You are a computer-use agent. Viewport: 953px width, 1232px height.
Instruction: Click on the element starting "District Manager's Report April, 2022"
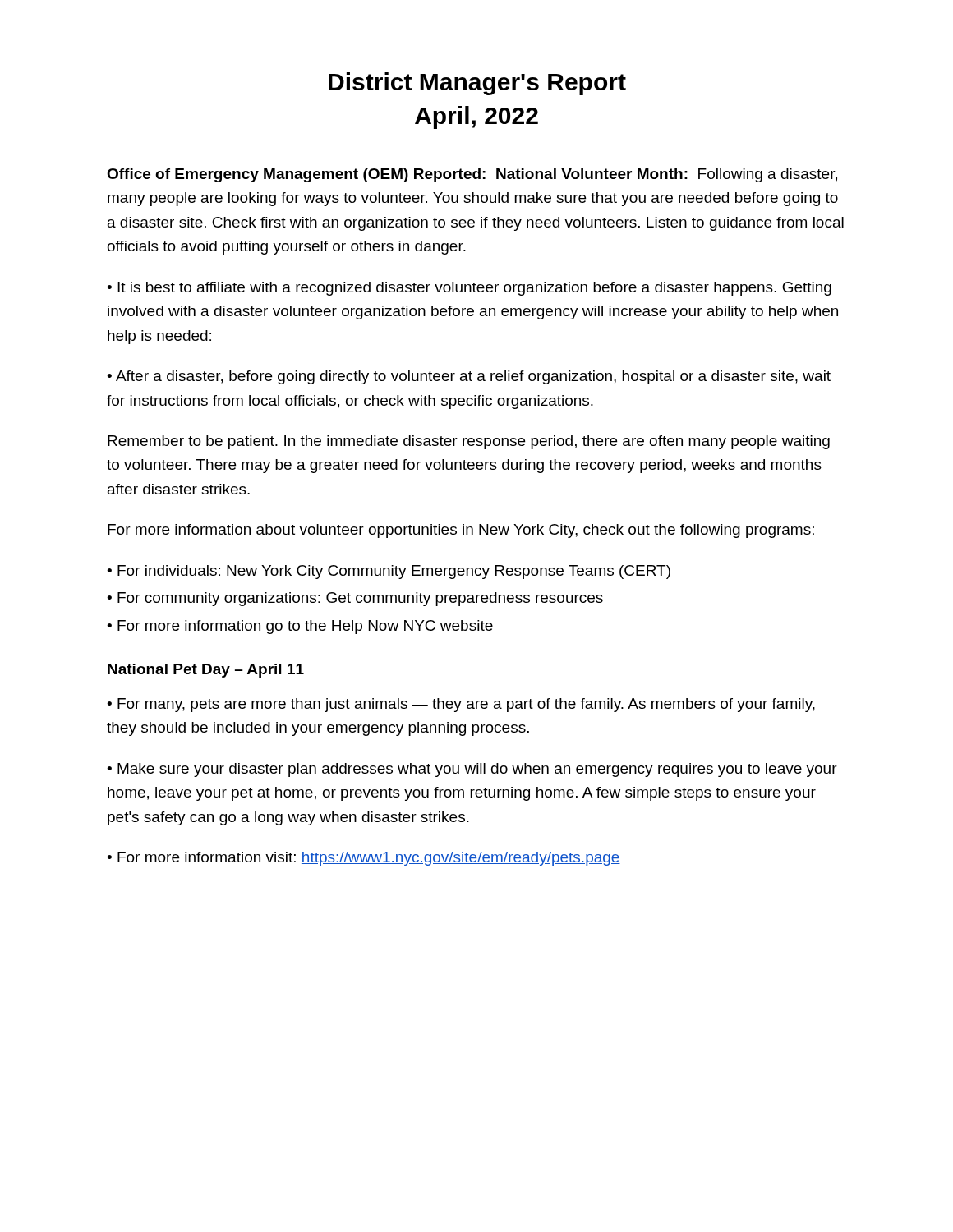476,99
